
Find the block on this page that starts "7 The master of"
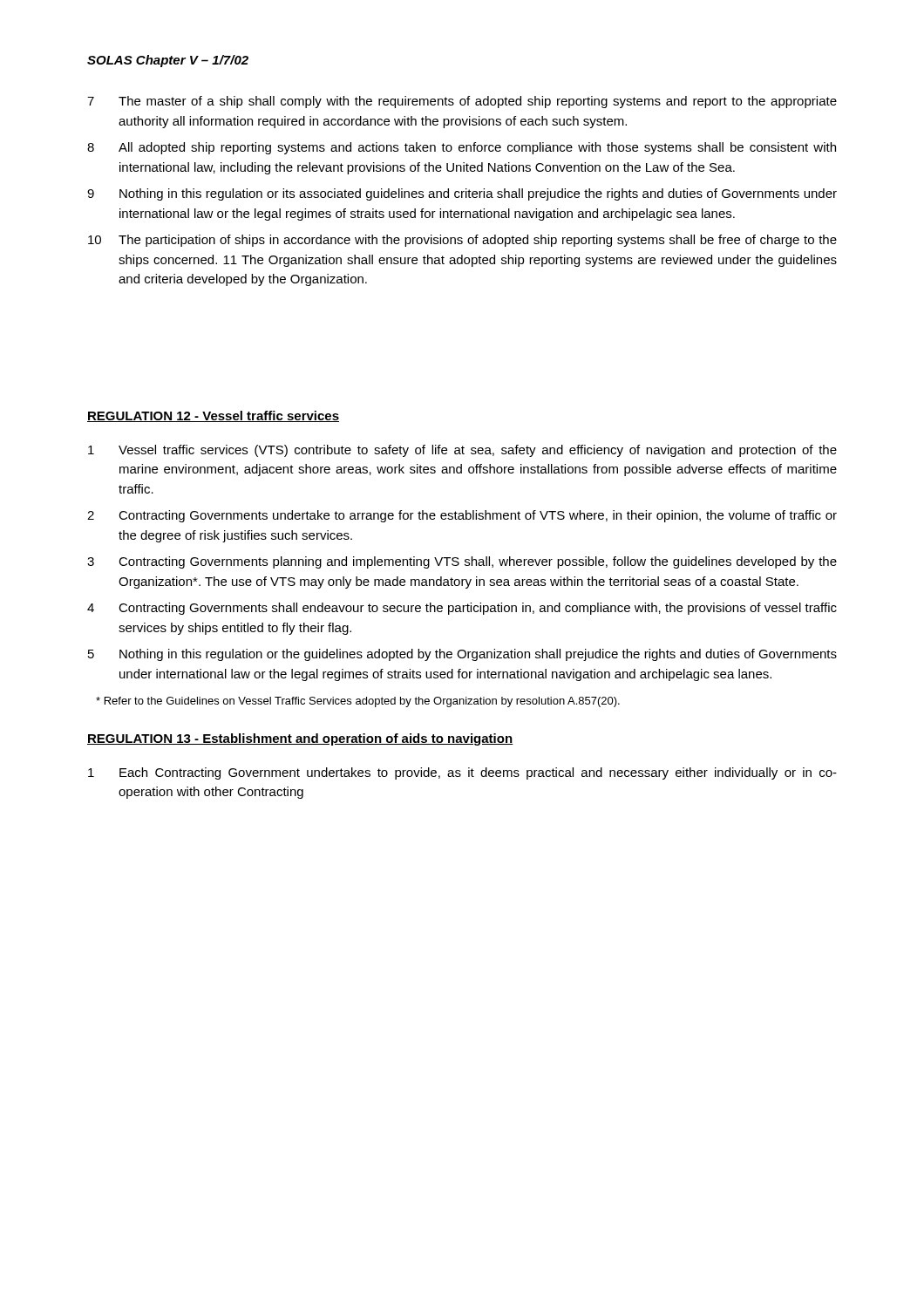pyautogui.click(x=462, y=111)
